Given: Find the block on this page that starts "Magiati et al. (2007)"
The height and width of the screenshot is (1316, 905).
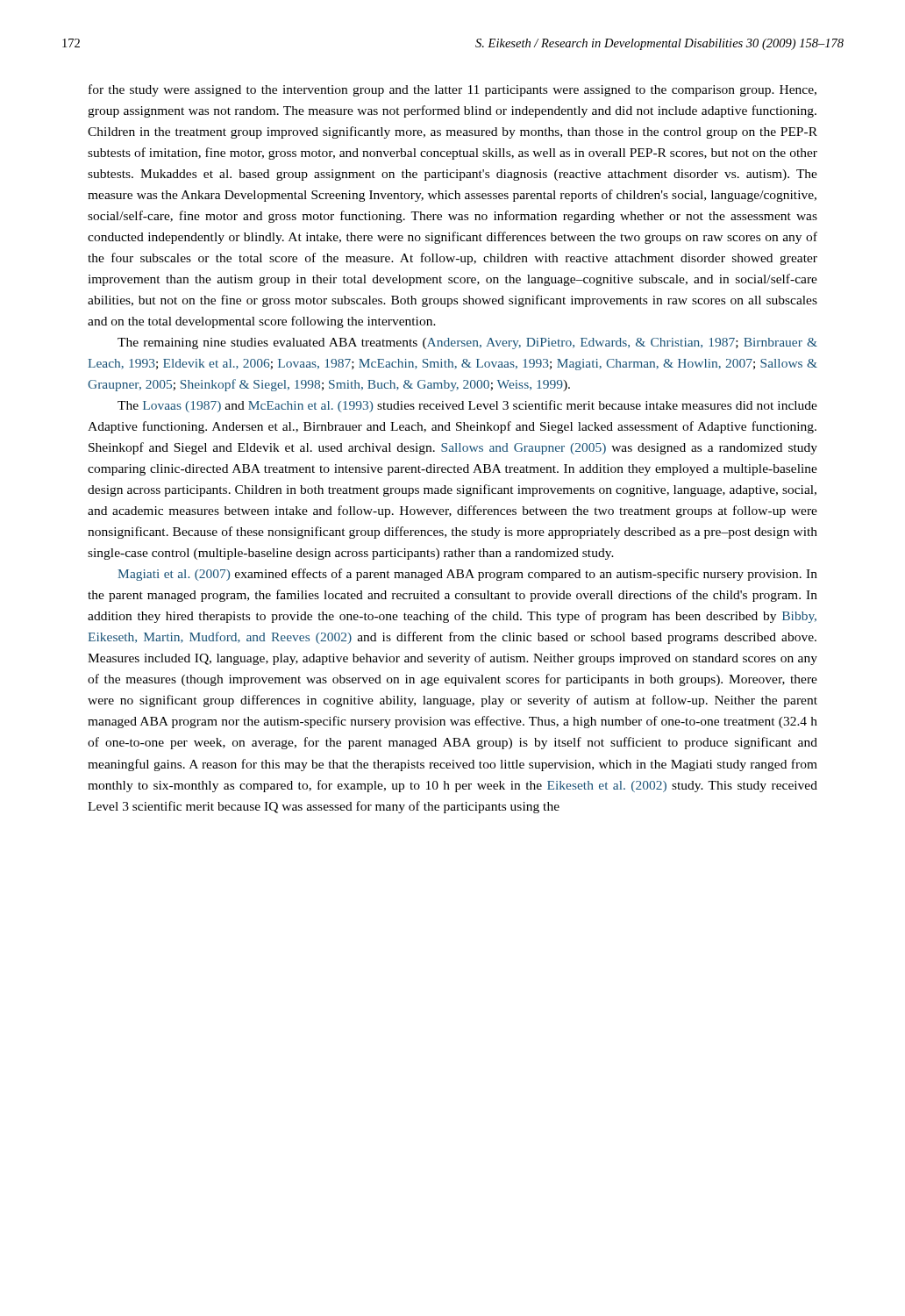Looking at the screenshot, I should 452,690.
